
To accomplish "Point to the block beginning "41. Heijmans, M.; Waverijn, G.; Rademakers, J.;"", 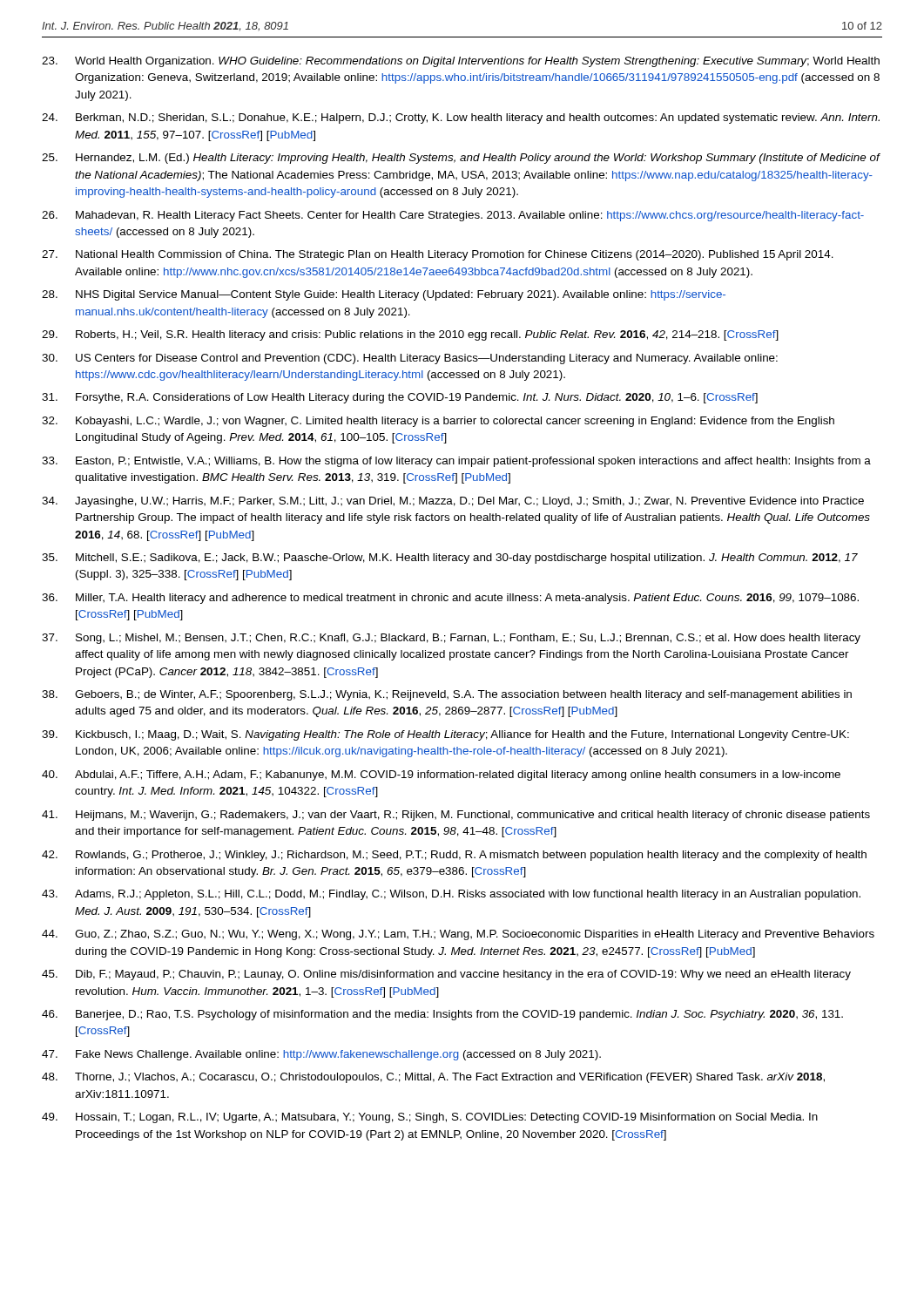I will 462,823.
